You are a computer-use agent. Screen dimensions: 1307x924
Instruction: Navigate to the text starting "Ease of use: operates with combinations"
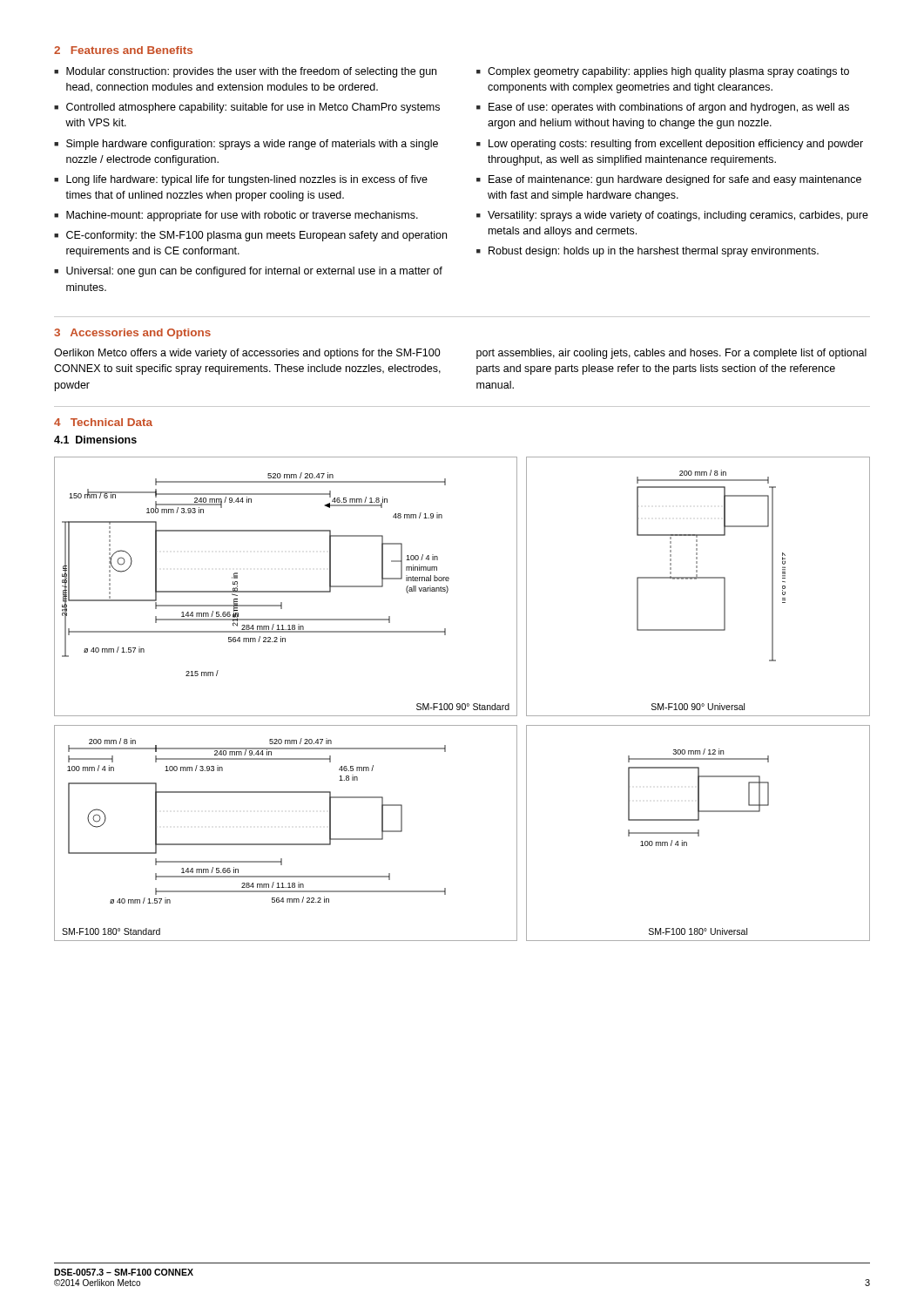point(669,115)
